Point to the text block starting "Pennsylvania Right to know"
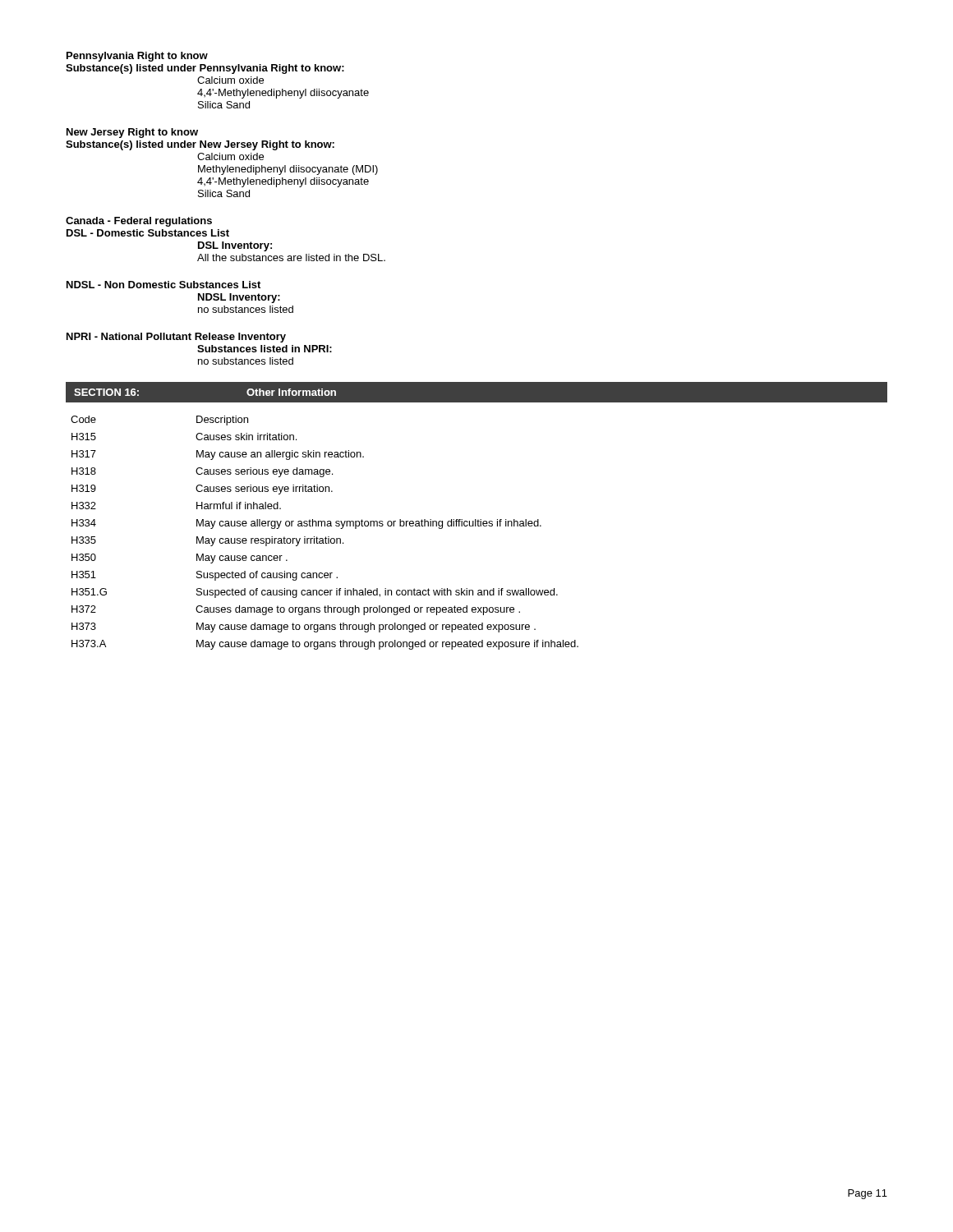 pos(137,55)
